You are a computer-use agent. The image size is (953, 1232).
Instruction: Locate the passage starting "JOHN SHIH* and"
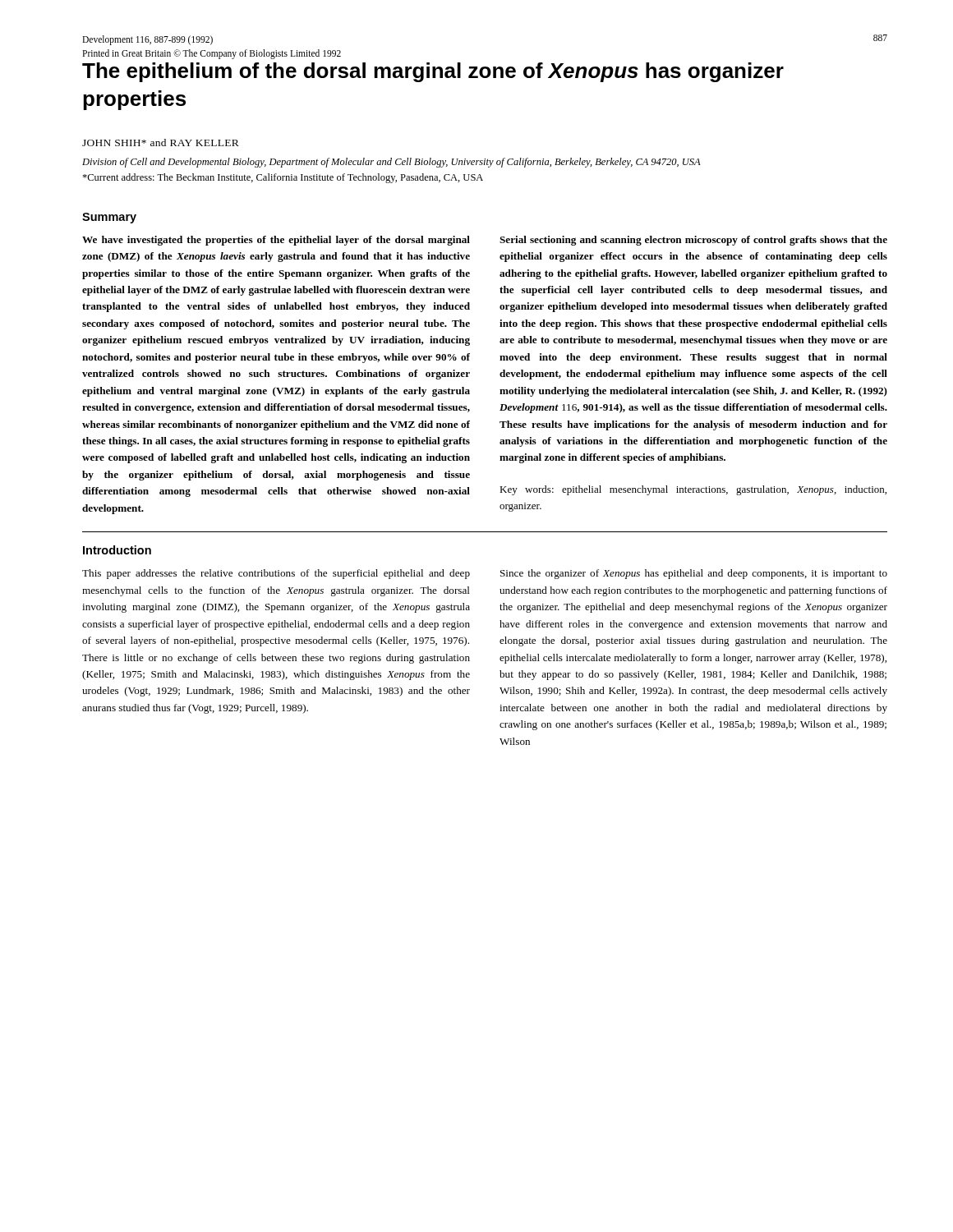pos(161,142)
